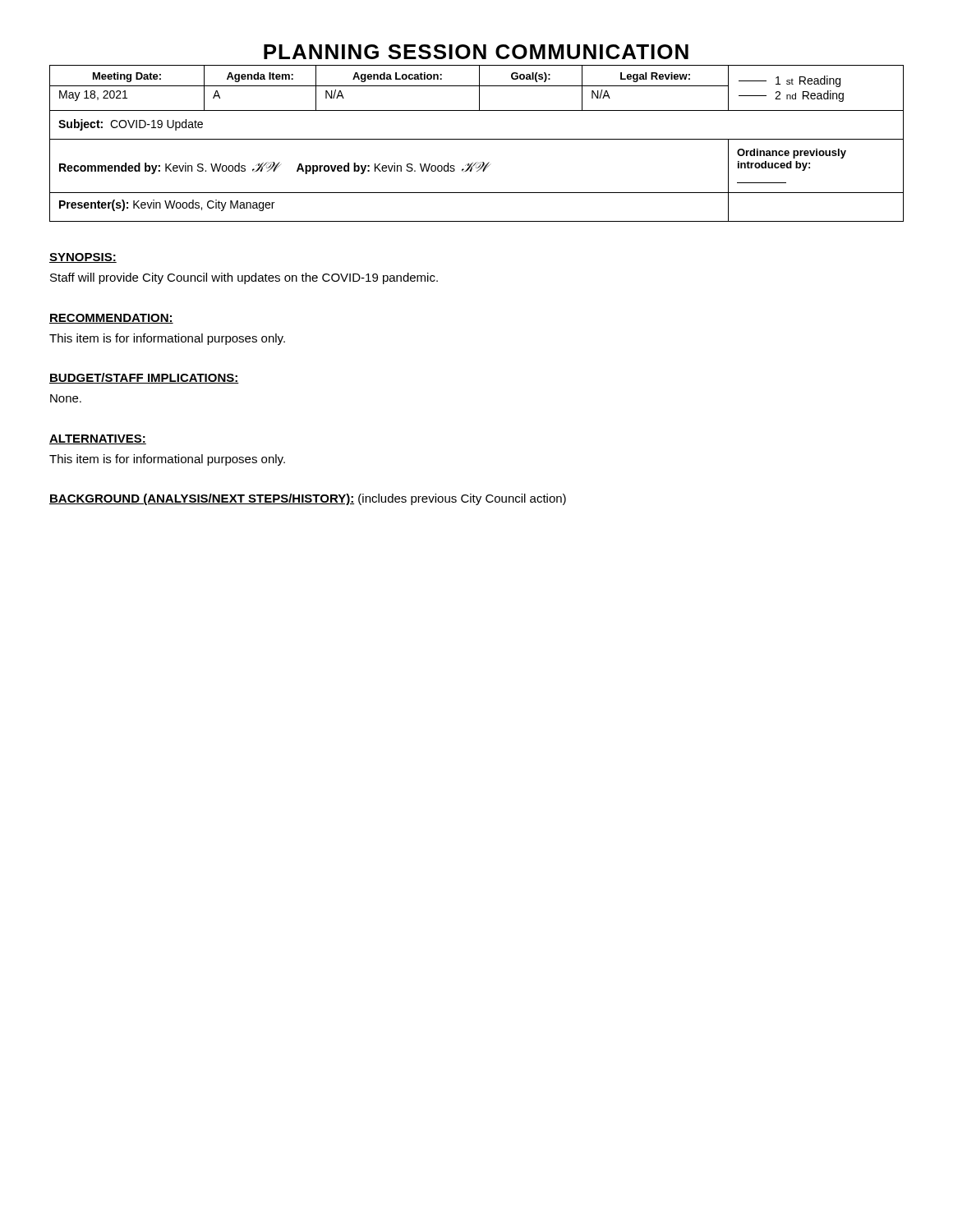Find the section header with the text "BUDGET/STAFF IMPLICATIONS:"
The width and height of the screenshot is (953, 1232).
pos(144,377)
